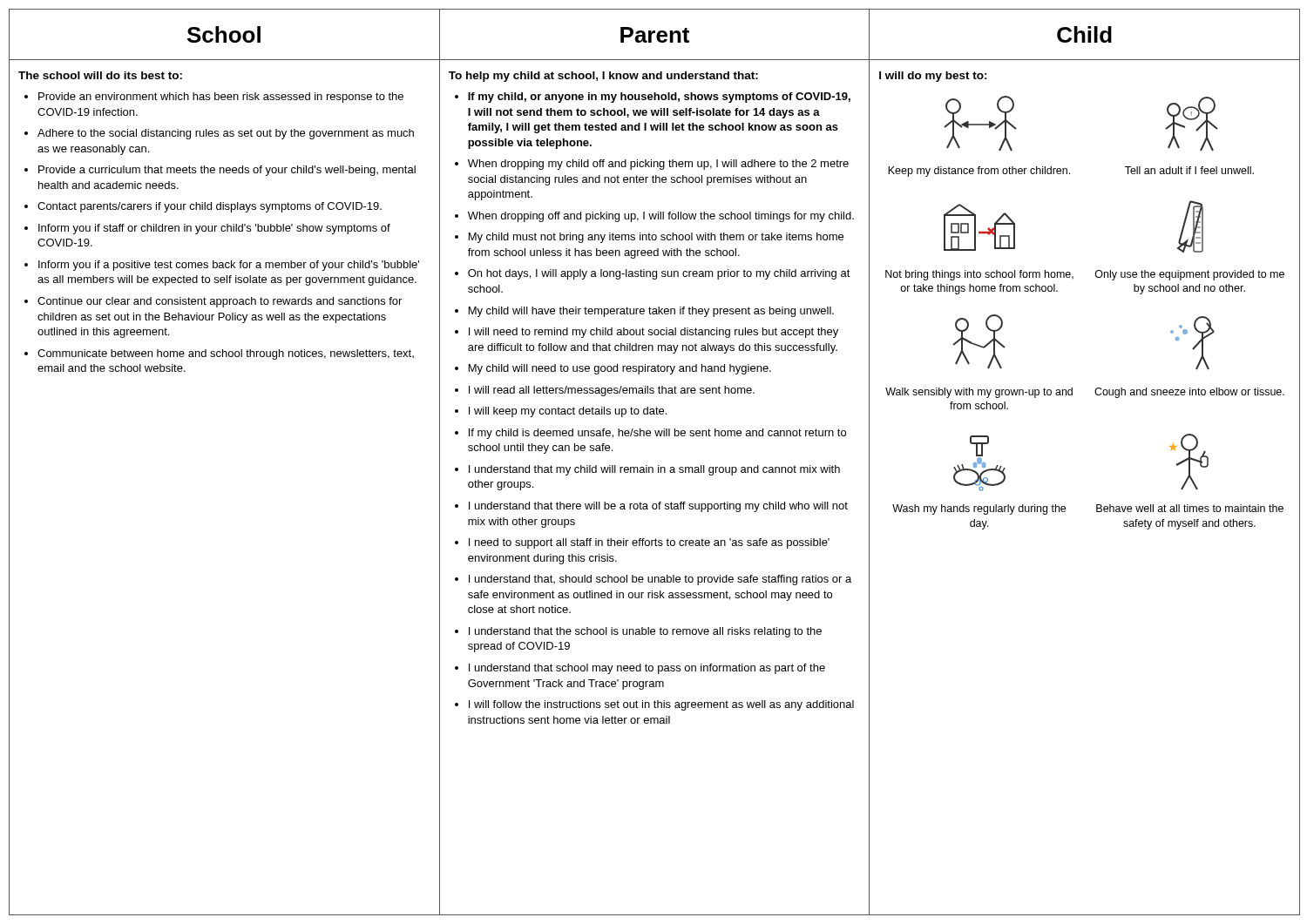The width and height of the screenshot is (1307, 924).
Task: Locate the list item that reads "I understand that the school is unable"
Action: (645, 638)
